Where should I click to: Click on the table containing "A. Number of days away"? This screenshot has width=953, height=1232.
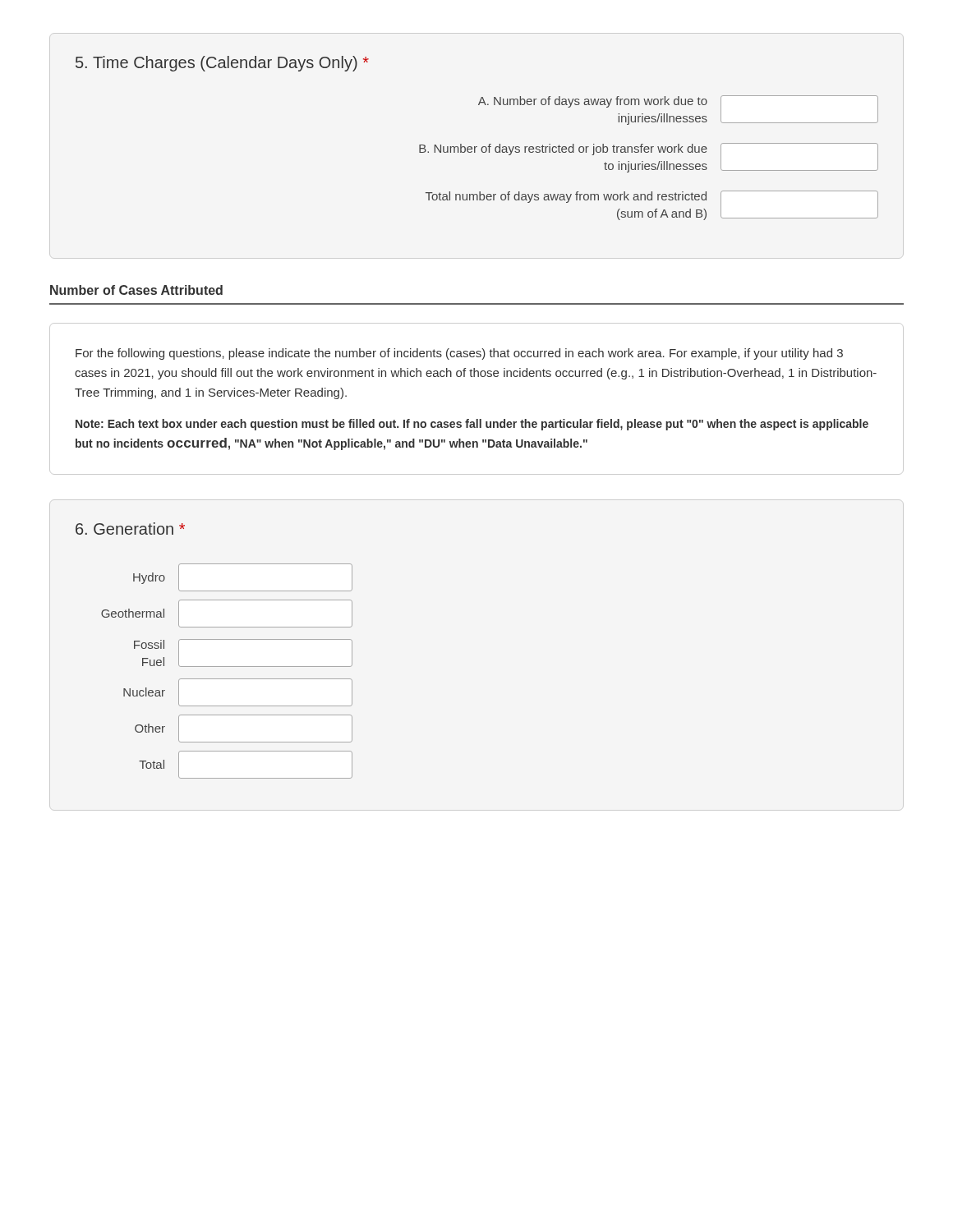(x=476, y=157)
